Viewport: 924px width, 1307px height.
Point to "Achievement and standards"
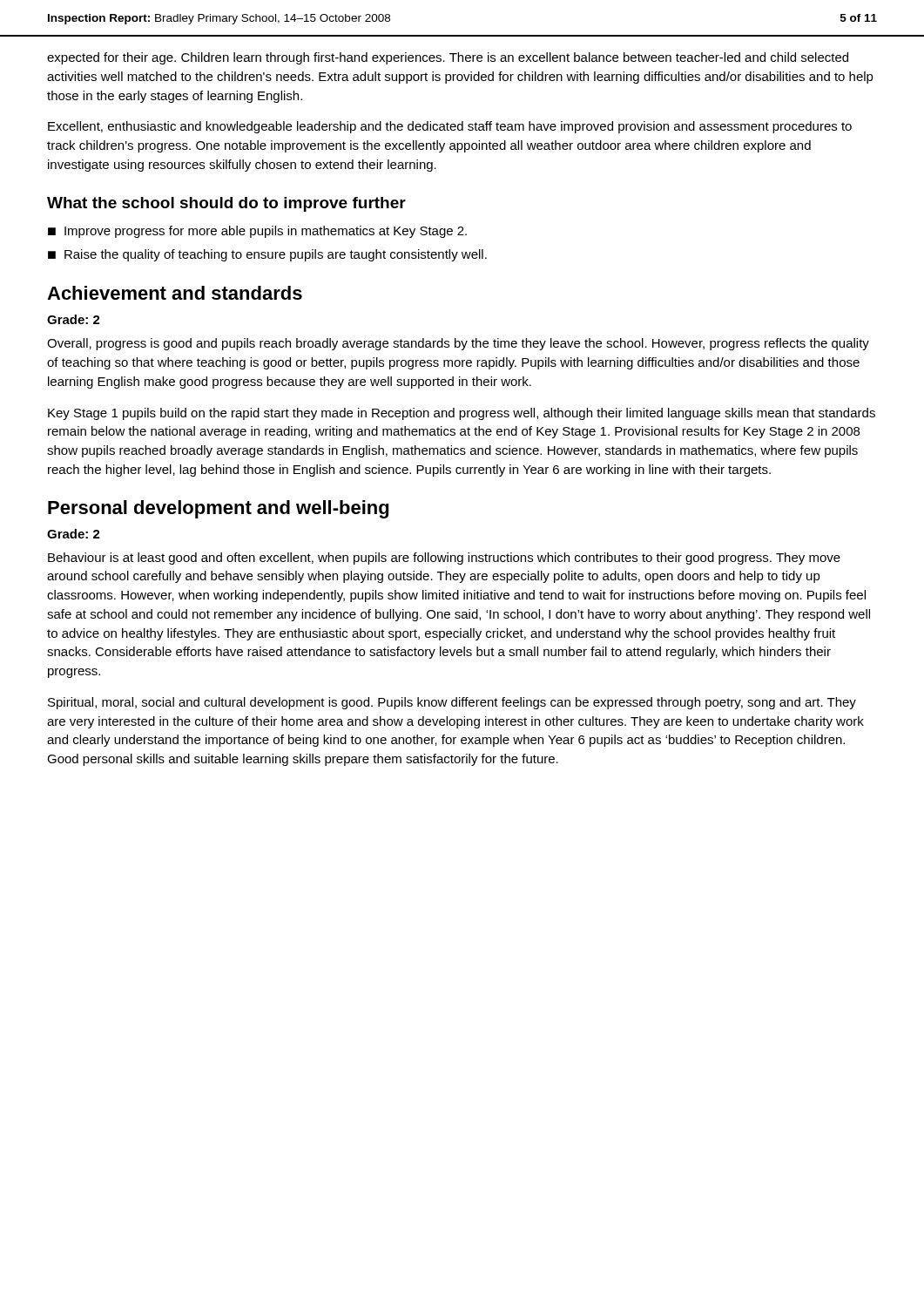coord(175,293)
